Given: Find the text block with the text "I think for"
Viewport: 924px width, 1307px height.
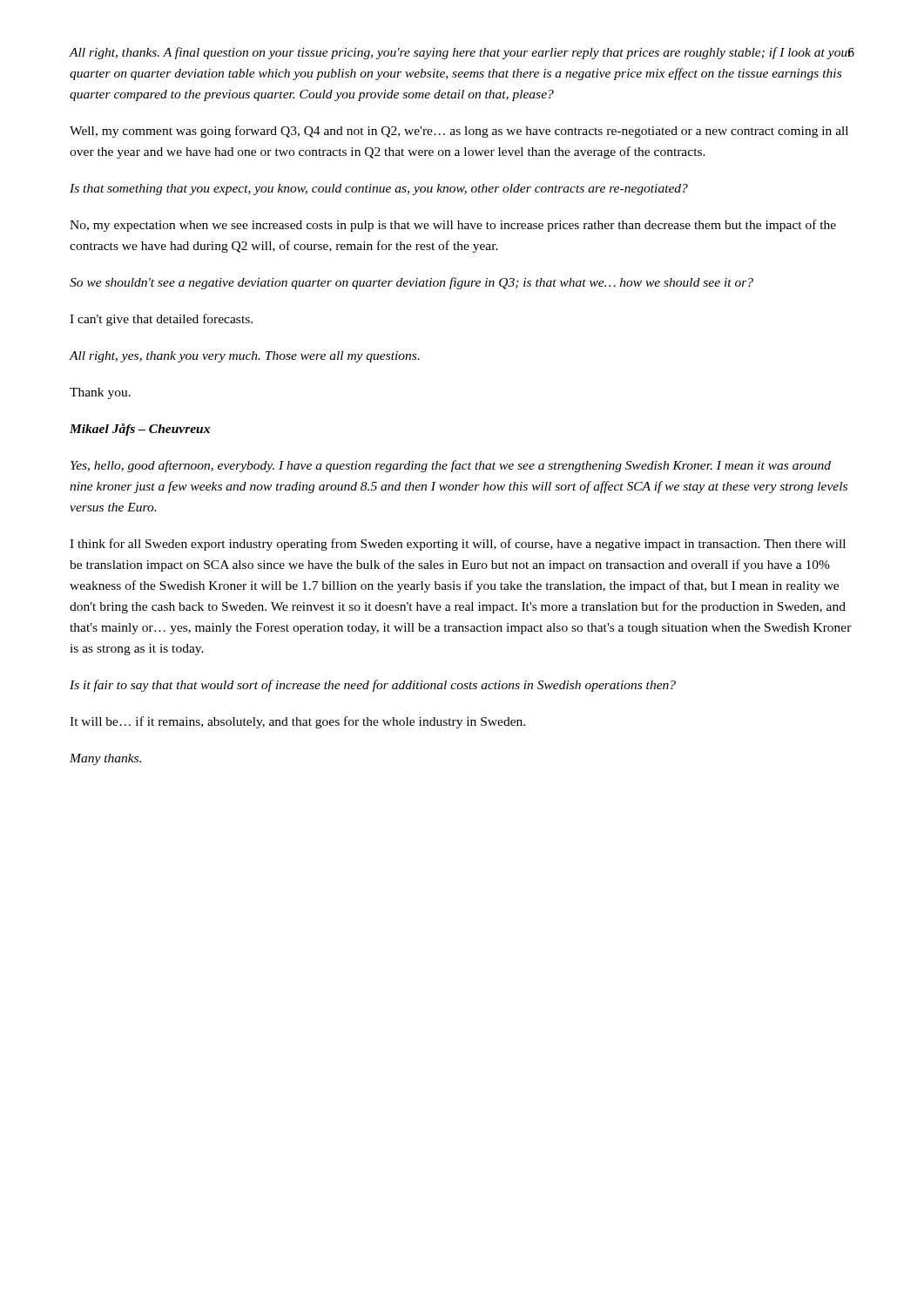Looking at the screenshot, I should [460, 596].
